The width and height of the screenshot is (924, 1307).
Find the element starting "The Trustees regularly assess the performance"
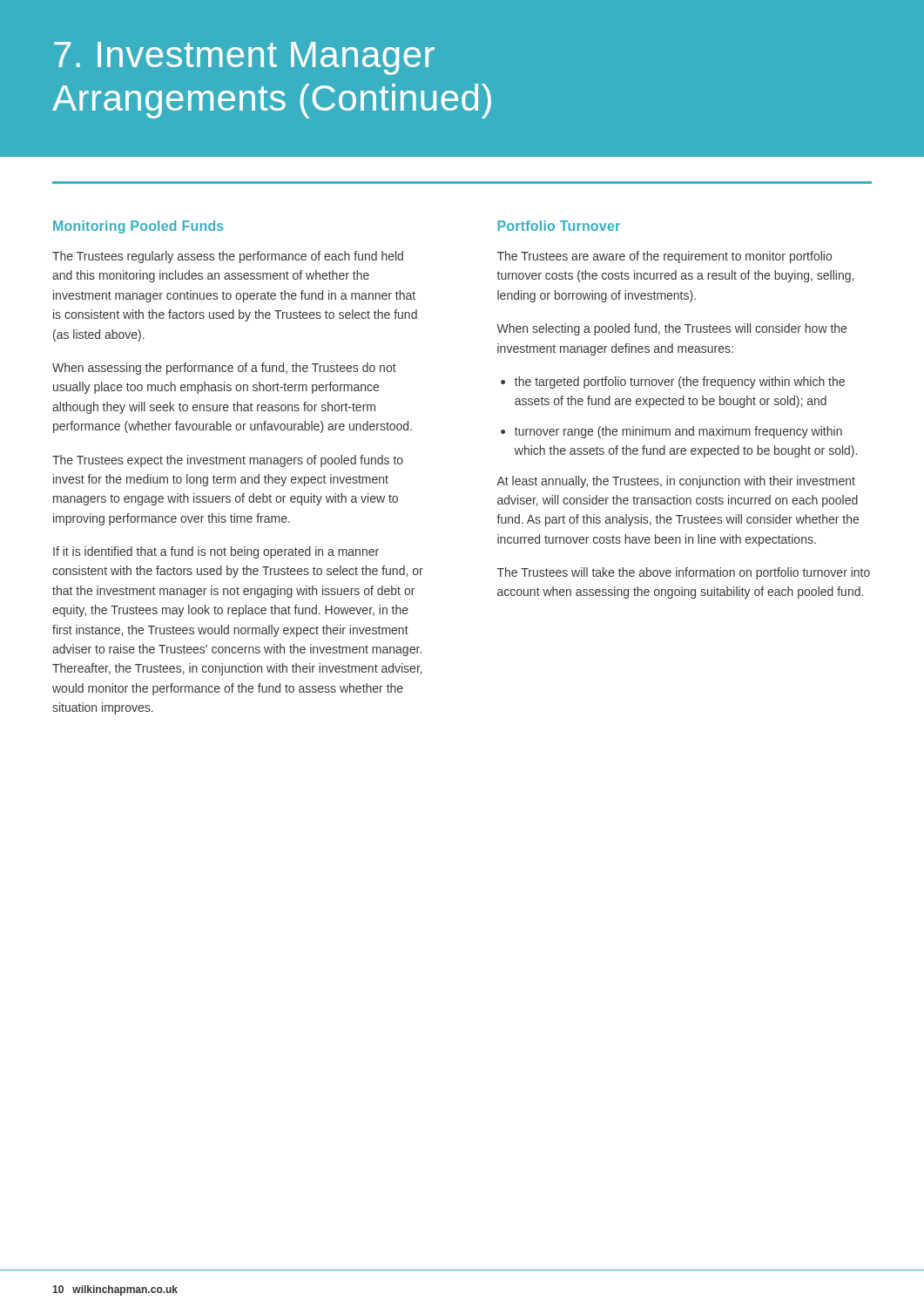tap(240, 295)
